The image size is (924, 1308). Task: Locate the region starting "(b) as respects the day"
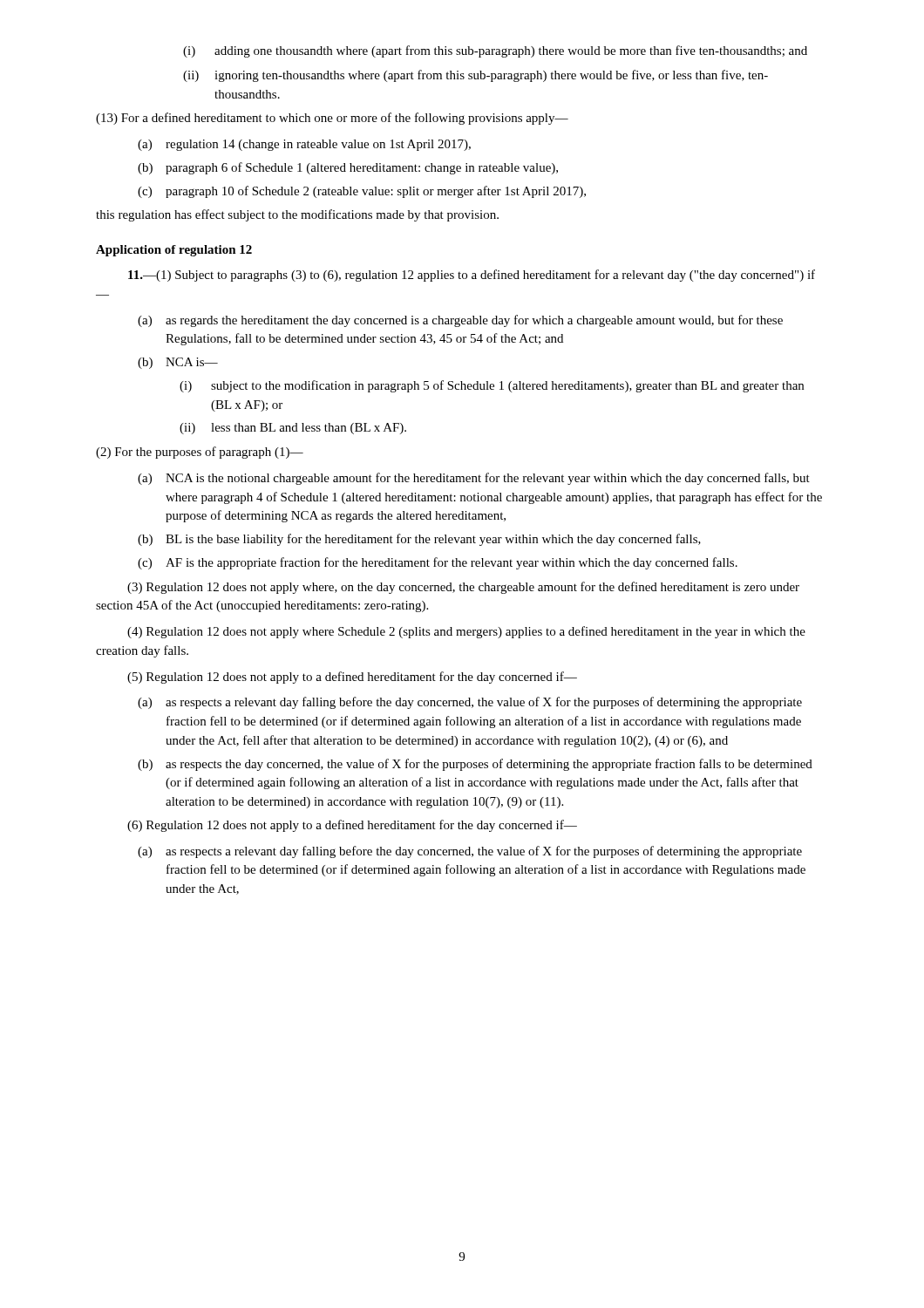click(x=483, y=783)
